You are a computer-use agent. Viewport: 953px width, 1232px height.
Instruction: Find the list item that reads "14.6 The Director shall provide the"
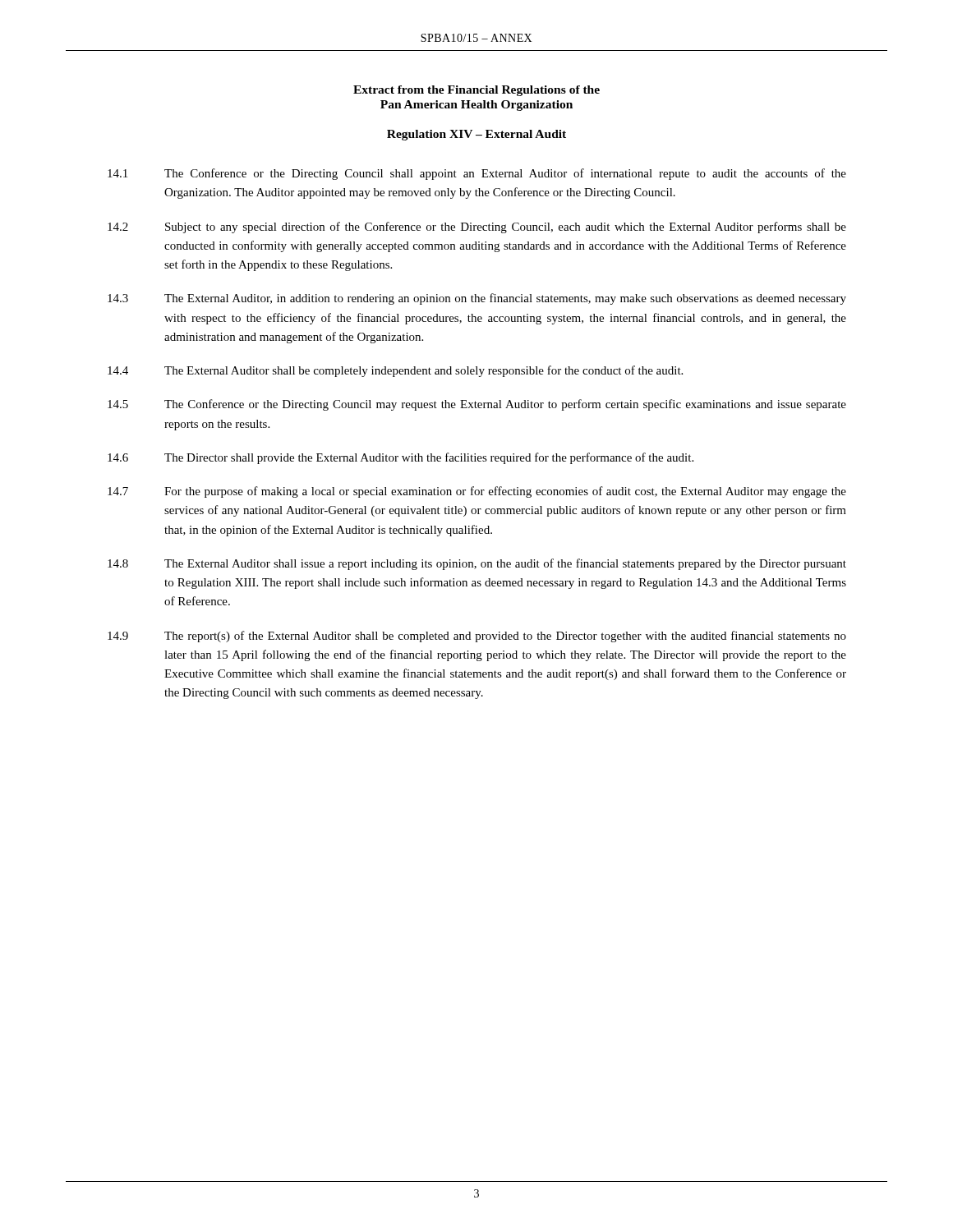coord(476,458)
